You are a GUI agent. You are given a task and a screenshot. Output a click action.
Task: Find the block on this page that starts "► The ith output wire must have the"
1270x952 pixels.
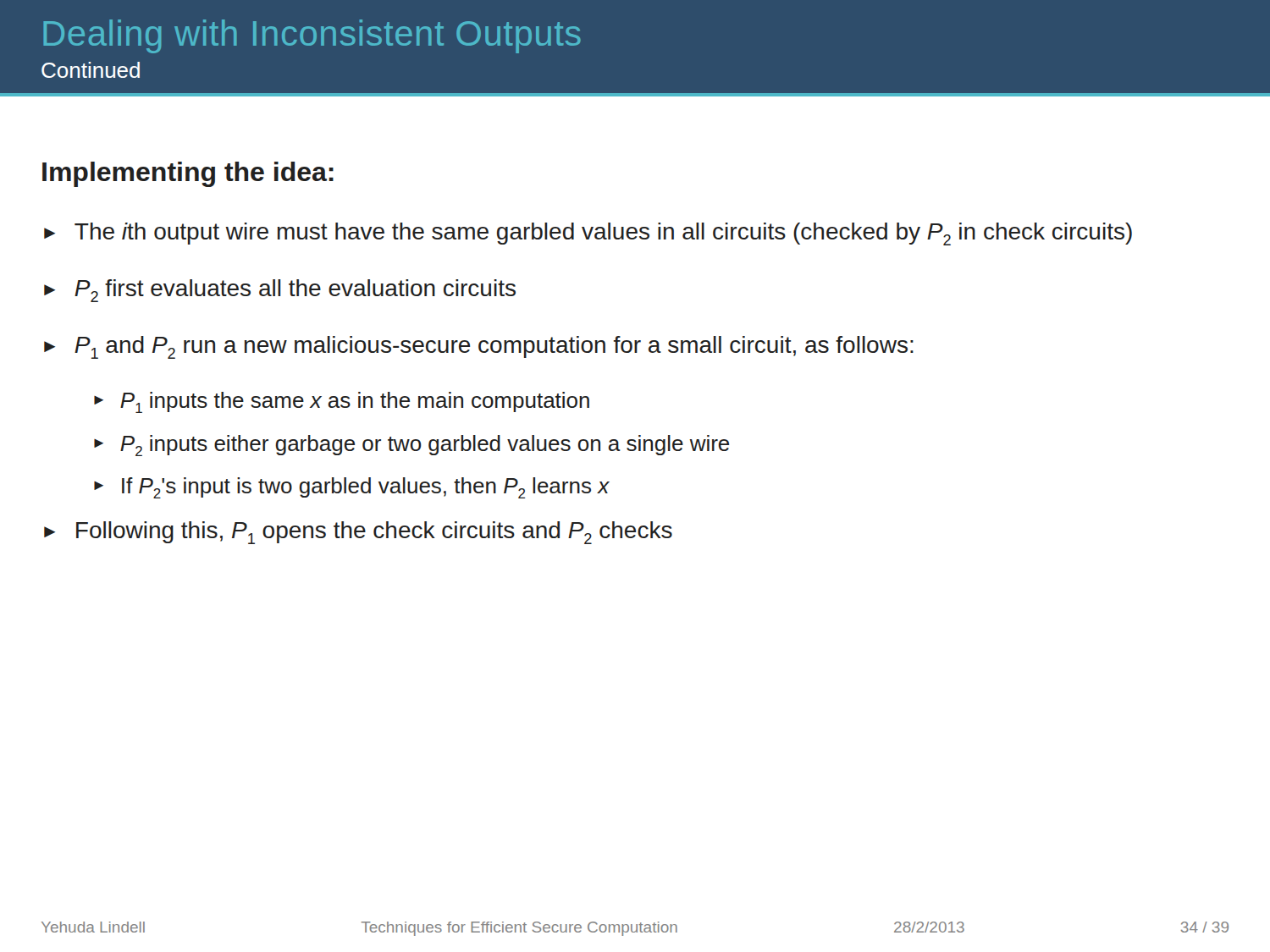click(x=635, y=233)
